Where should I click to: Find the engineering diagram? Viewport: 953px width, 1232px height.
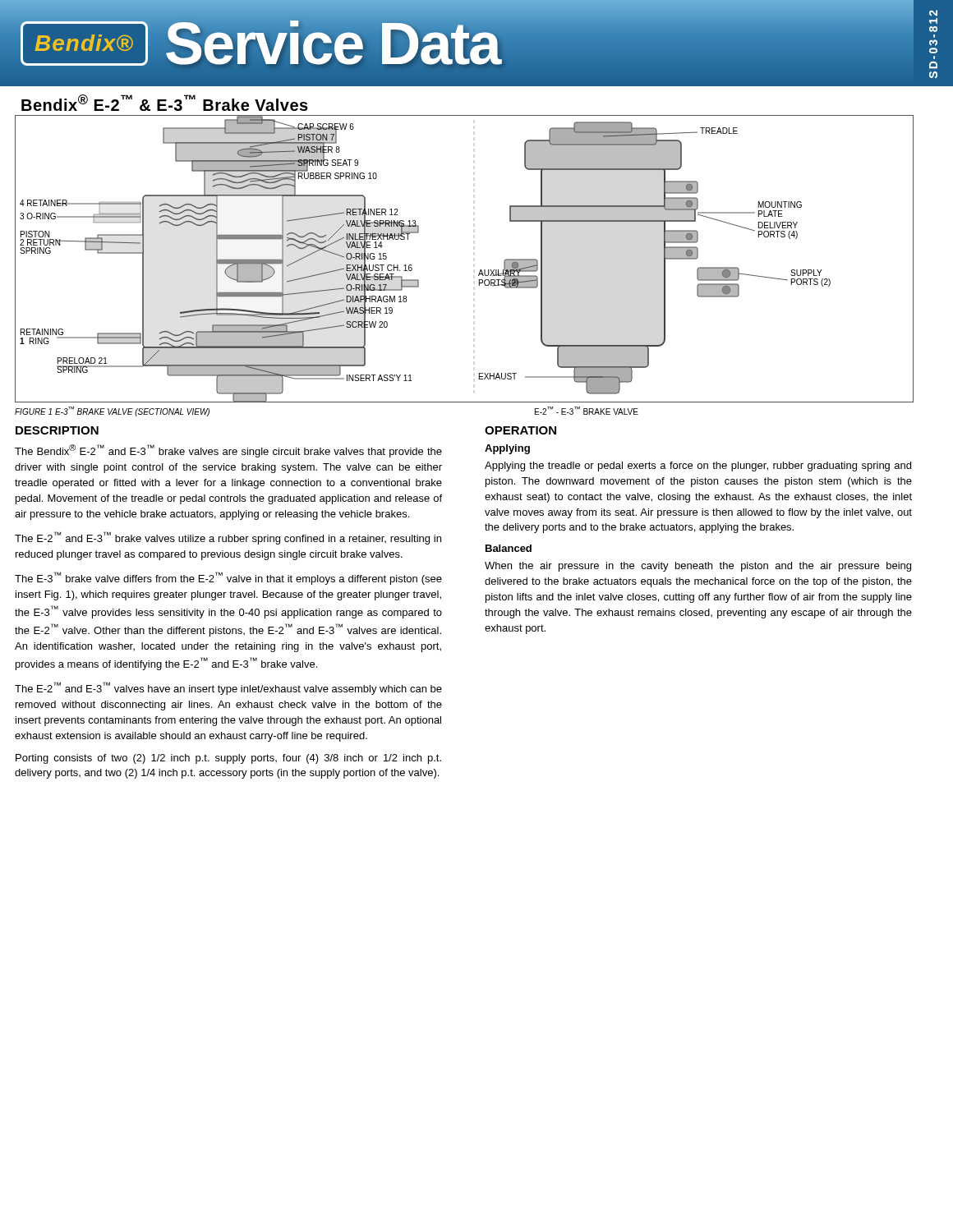[464, 259]
